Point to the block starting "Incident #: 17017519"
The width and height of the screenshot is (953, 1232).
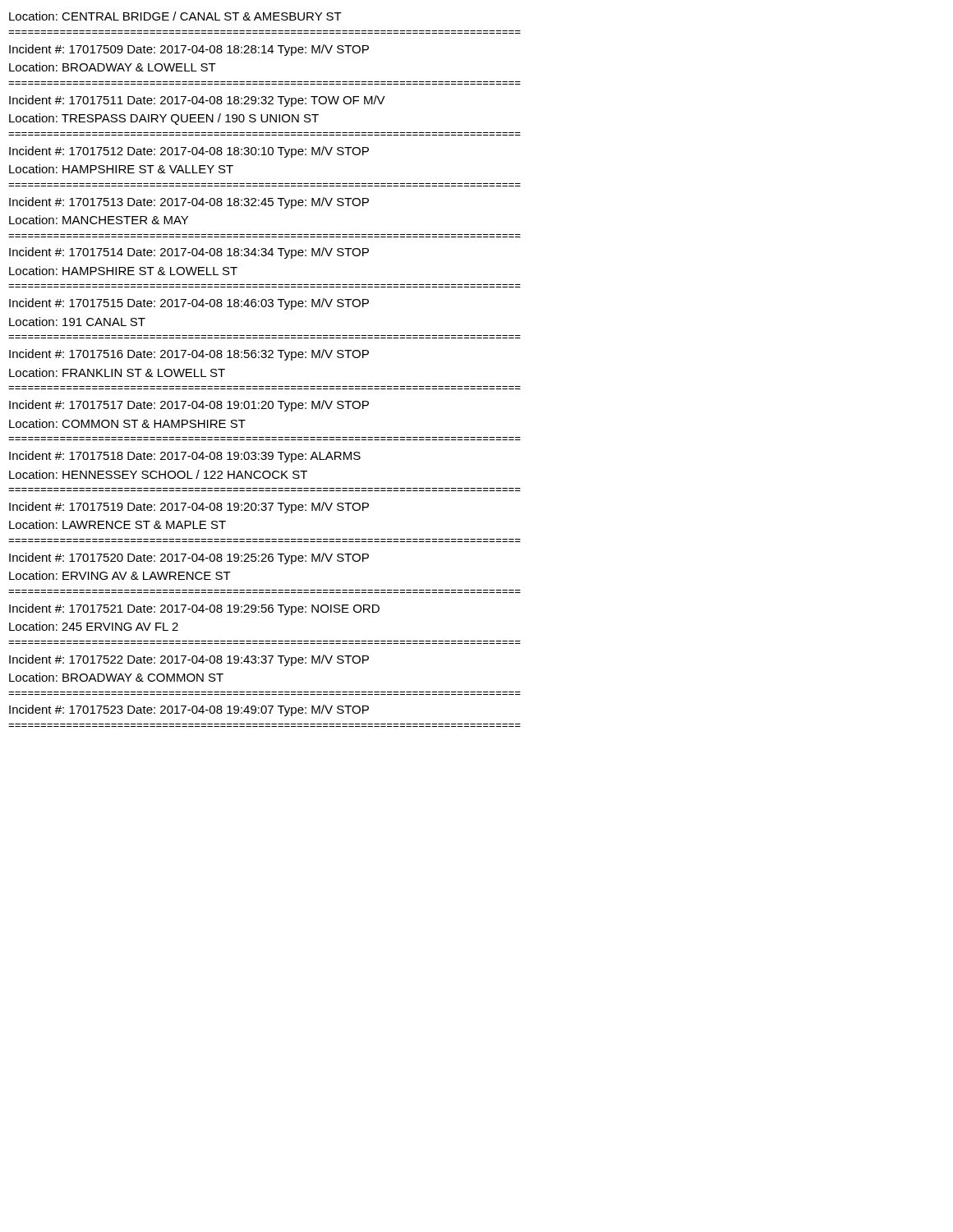click(x=189, y=508)
